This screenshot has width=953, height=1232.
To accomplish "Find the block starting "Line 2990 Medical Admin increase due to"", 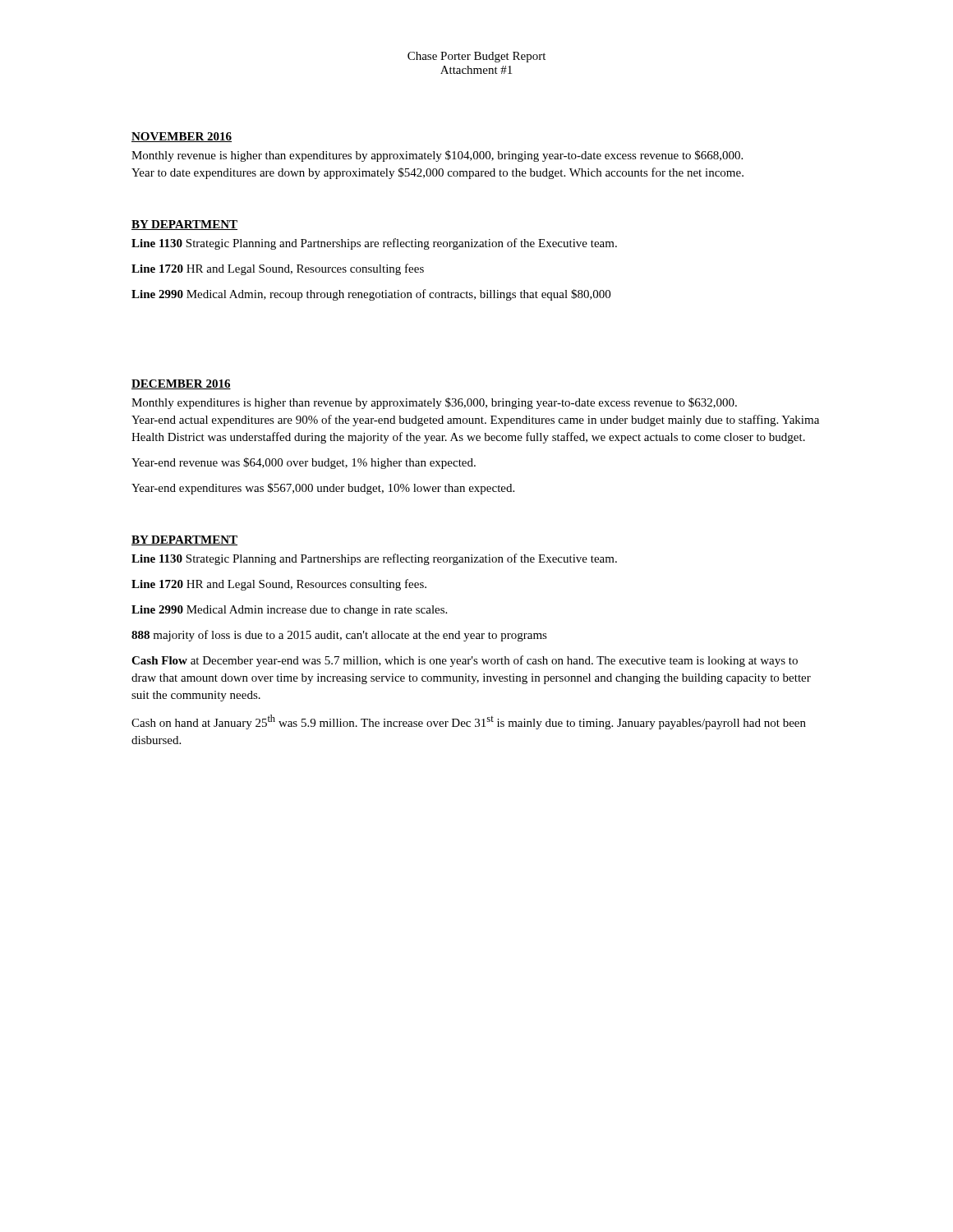I will (290, 609).
